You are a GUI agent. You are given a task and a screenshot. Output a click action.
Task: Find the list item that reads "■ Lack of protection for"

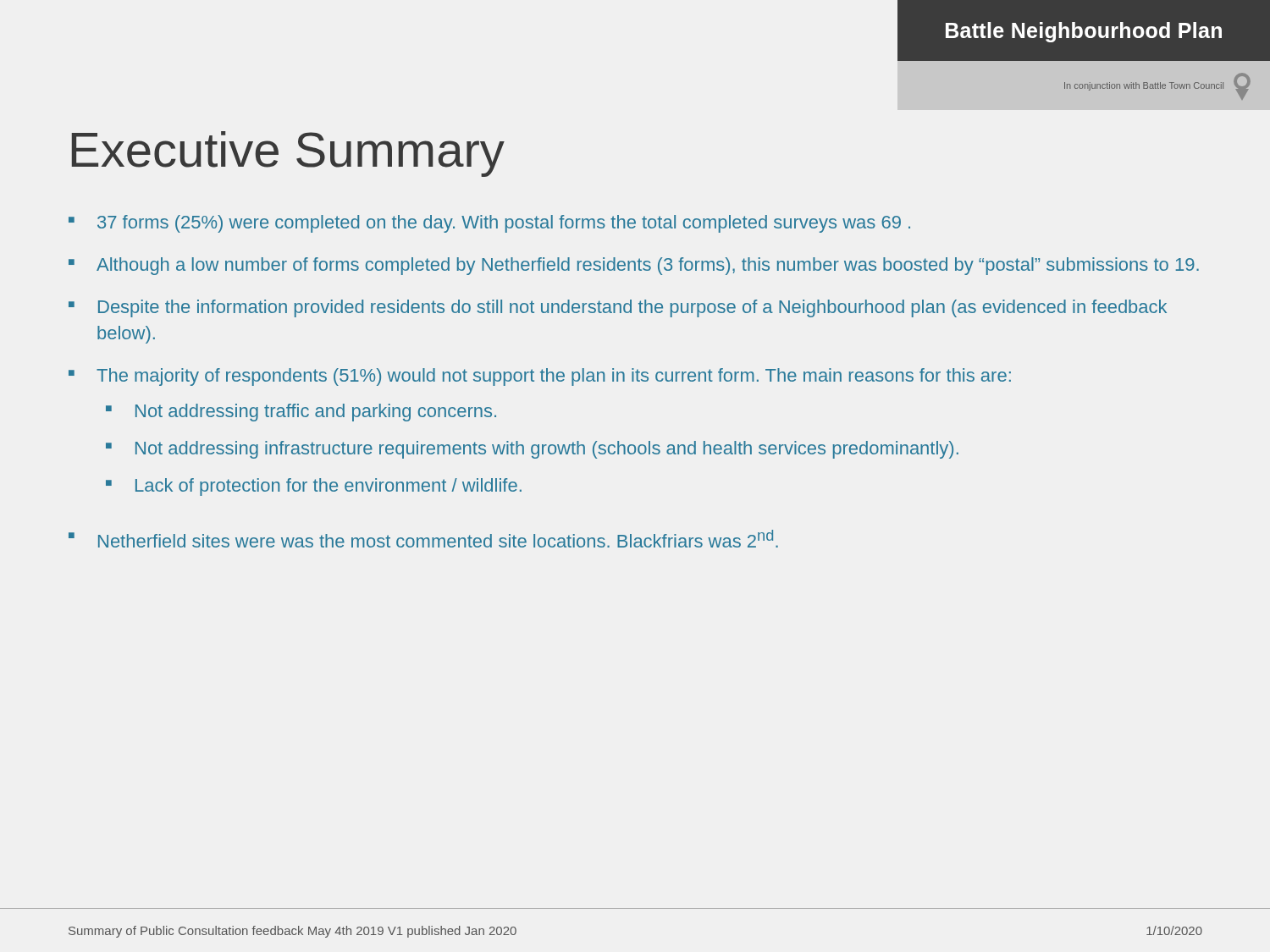coord(314,487)
